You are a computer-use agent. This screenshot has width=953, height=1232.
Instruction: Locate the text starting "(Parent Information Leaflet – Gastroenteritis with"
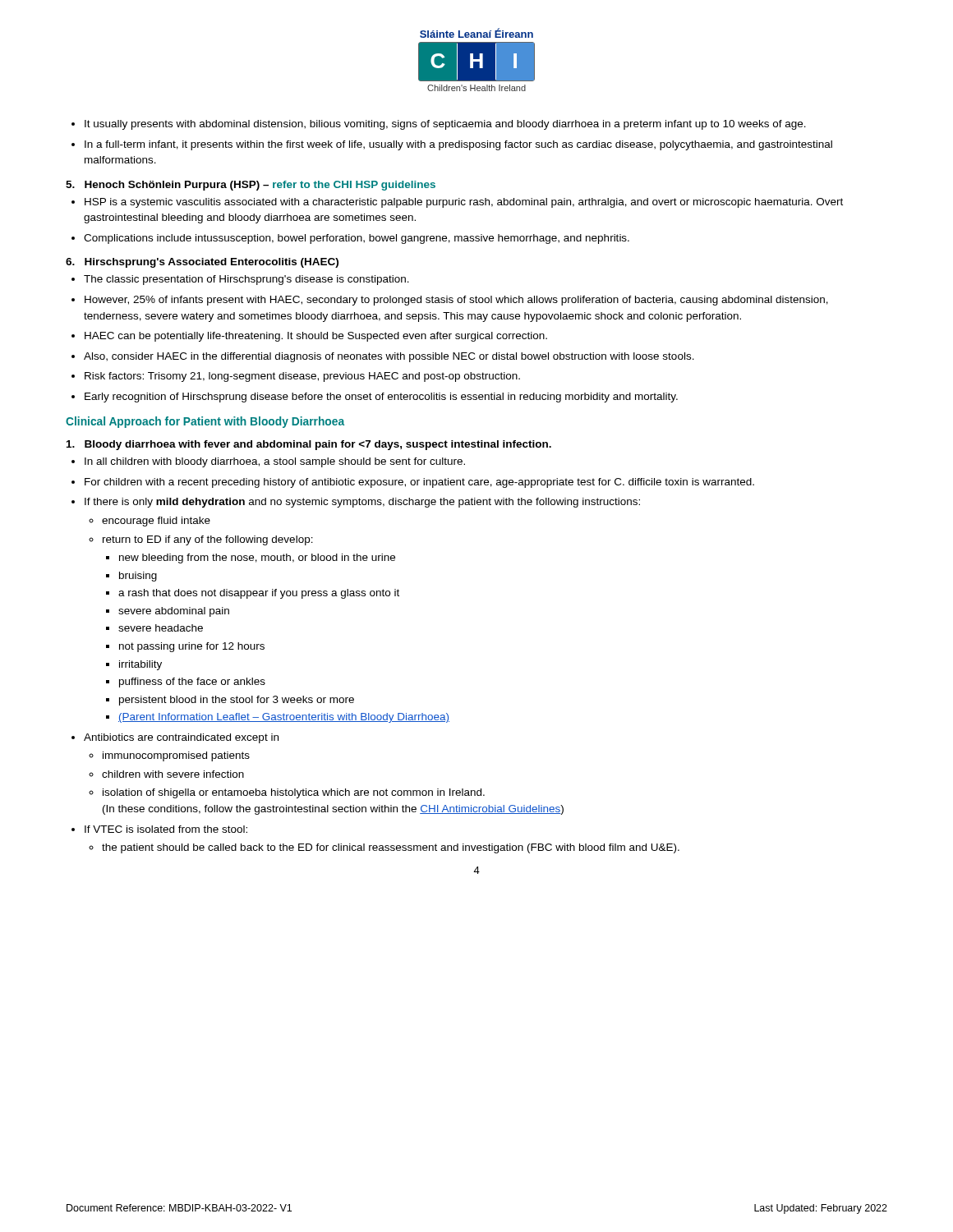(x=284, y=718)
